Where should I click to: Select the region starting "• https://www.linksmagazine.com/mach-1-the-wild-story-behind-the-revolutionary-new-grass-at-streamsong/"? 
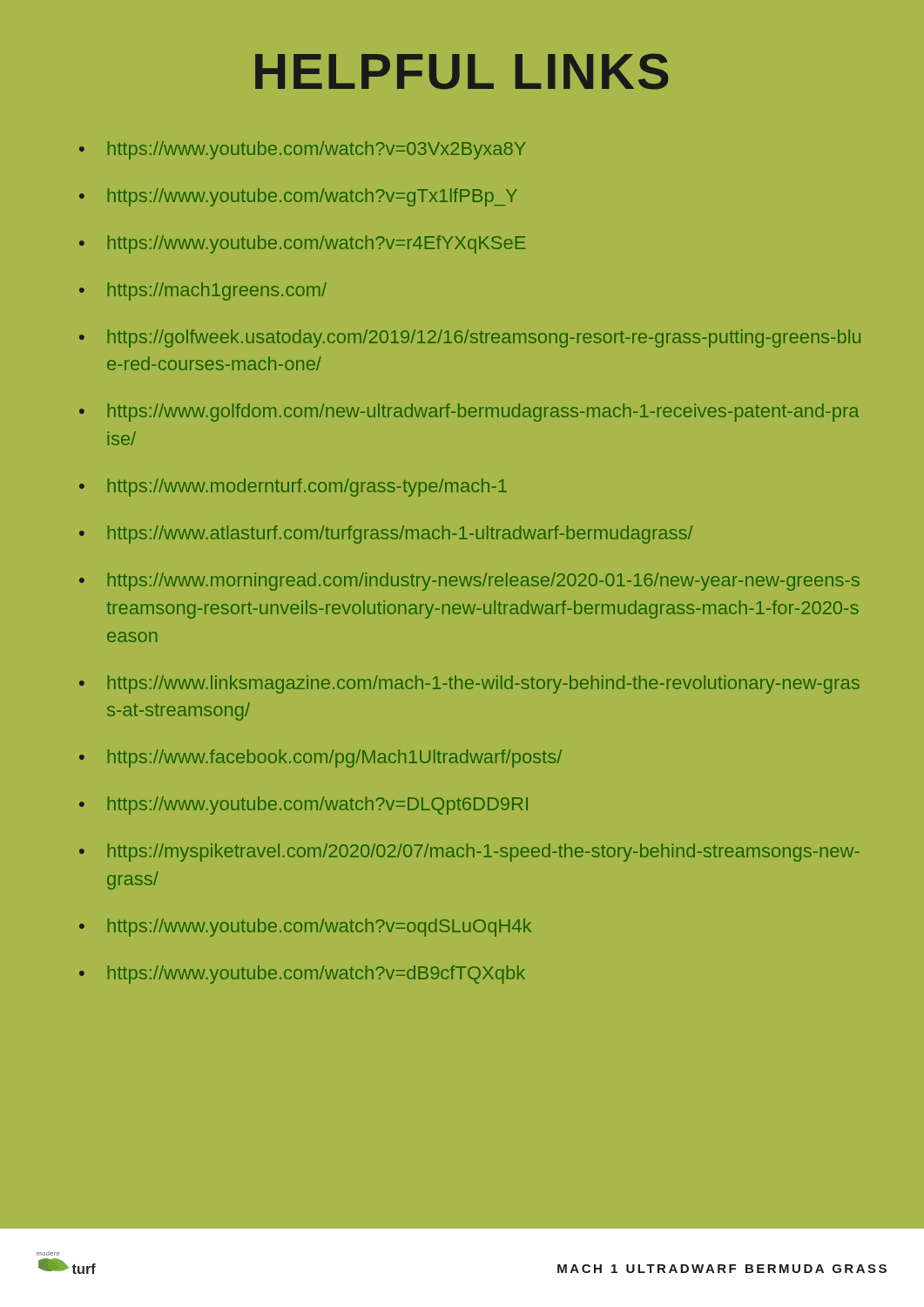(471, 697)
